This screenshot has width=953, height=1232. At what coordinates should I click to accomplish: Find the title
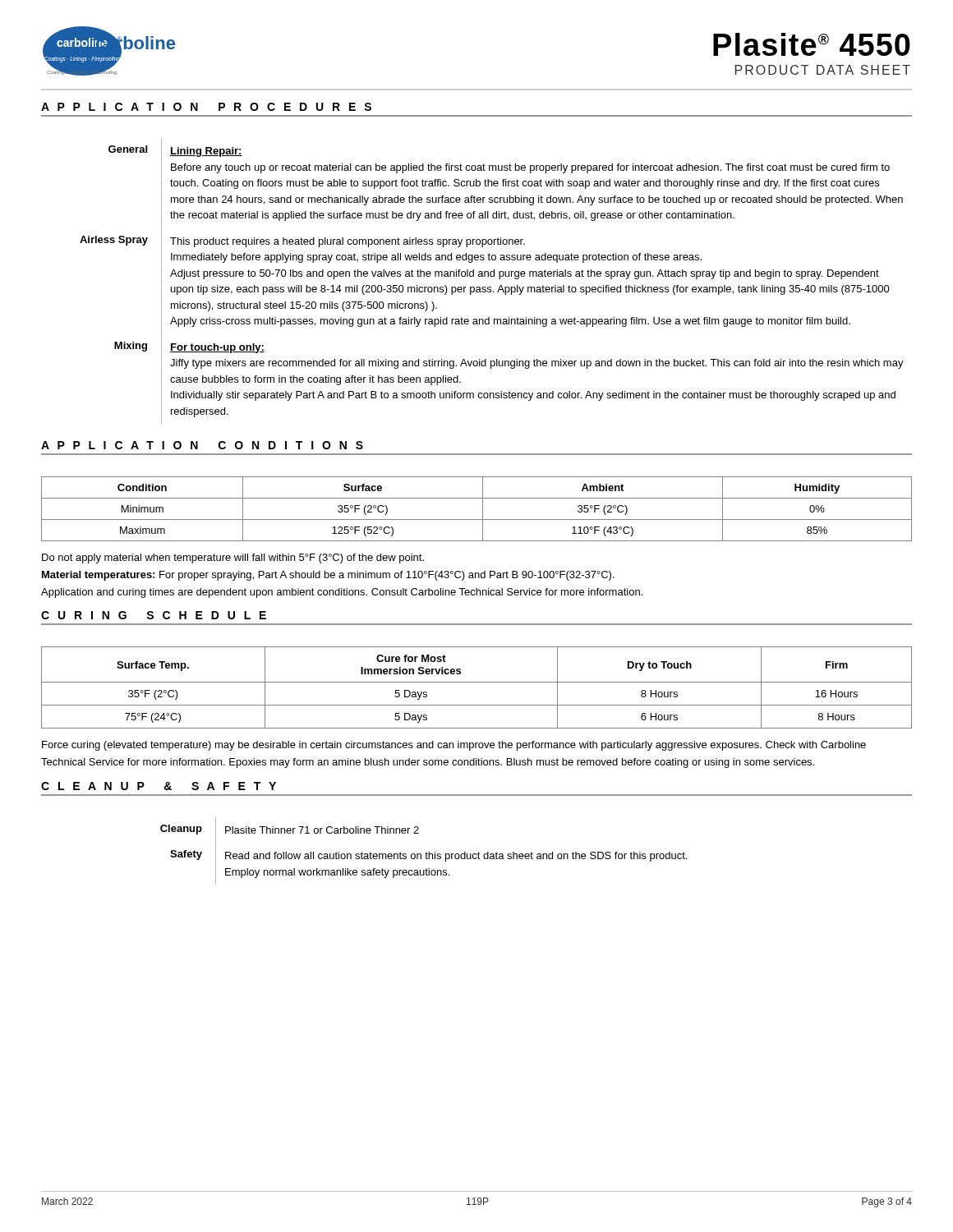(812, 53)
